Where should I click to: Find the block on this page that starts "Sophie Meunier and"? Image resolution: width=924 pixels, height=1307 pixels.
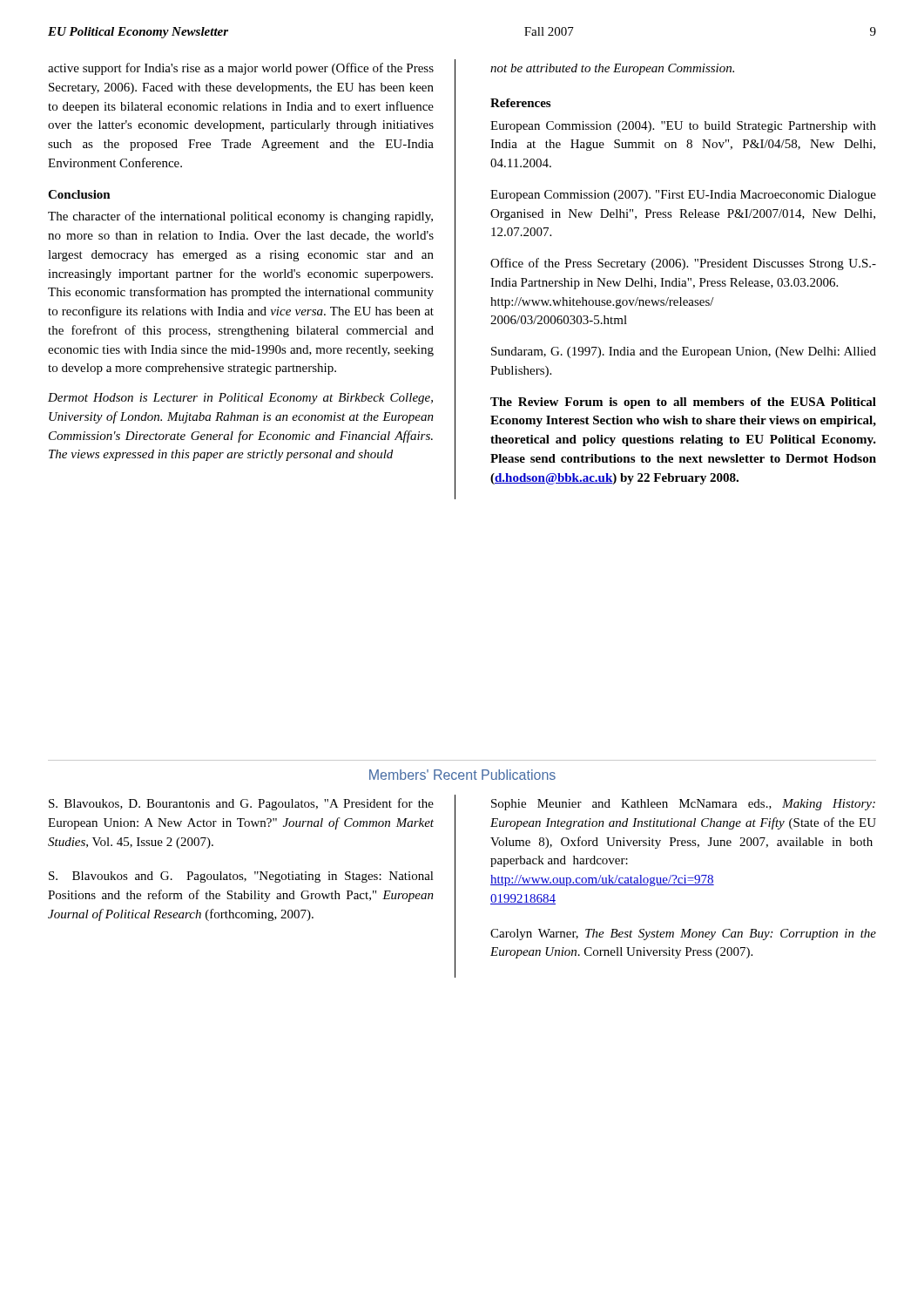tap(683, 852)
